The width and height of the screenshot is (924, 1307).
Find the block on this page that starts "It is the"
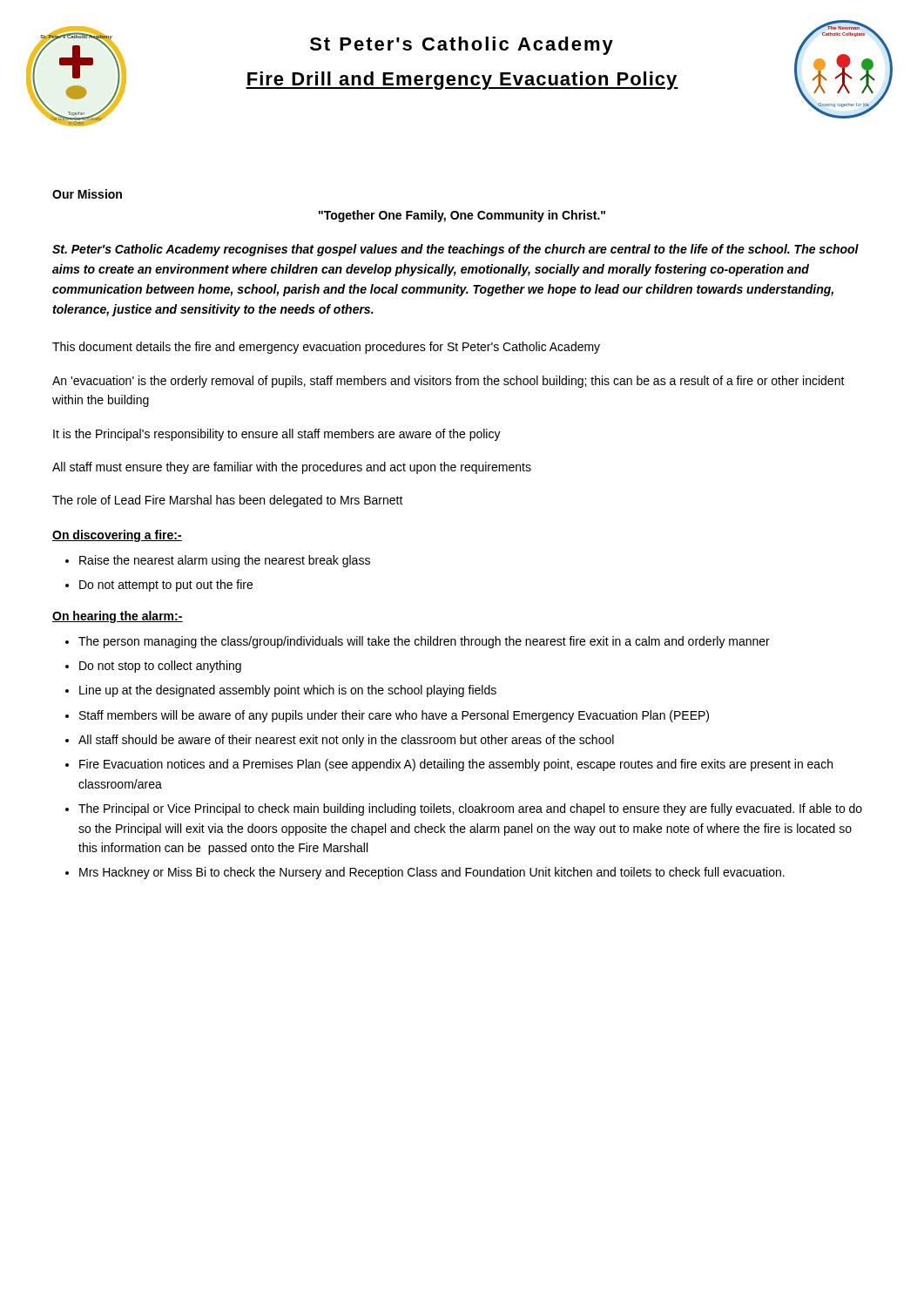pos(276,434)
